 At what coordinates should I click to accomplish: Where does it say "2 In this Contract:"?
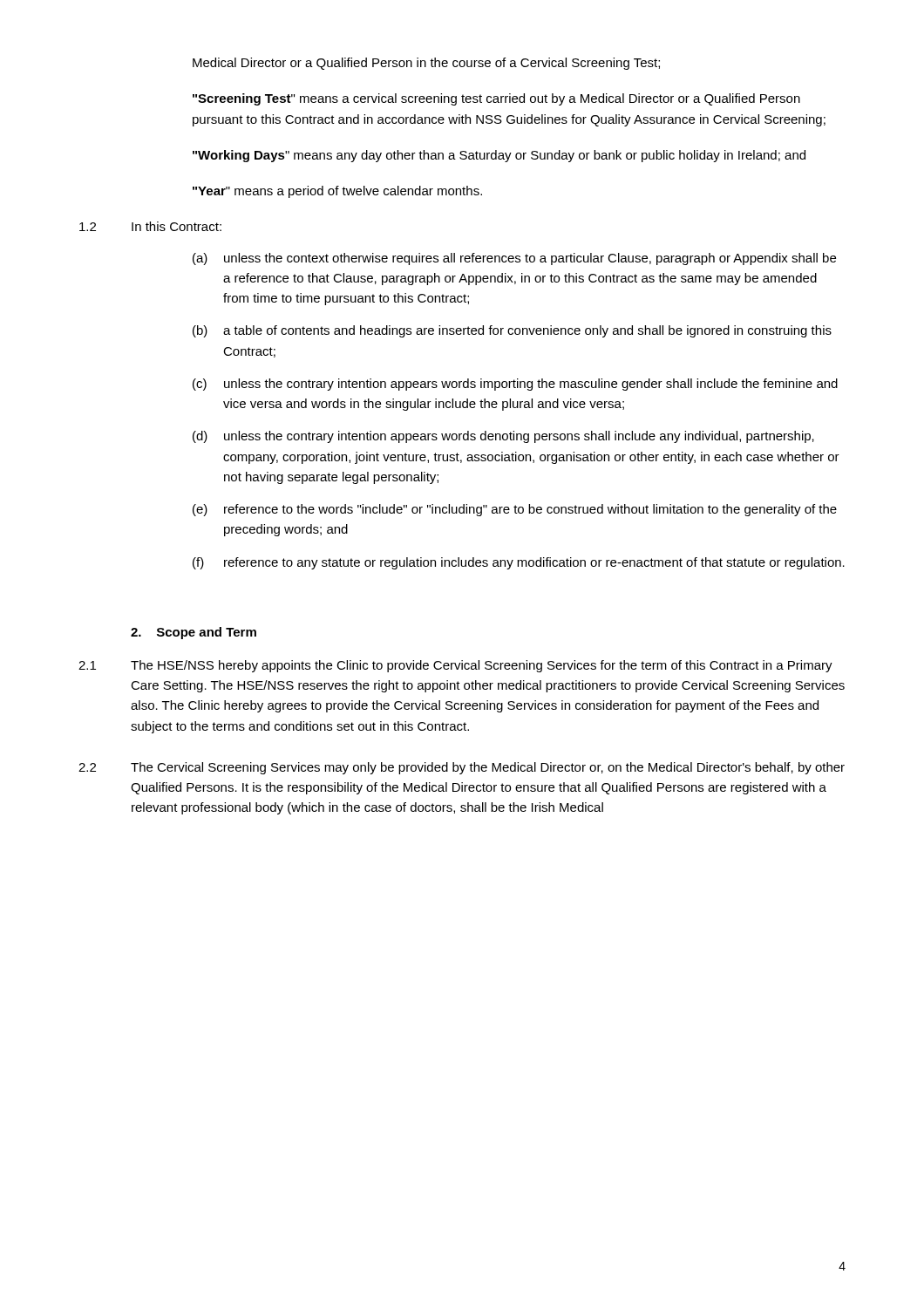(150, 226)
